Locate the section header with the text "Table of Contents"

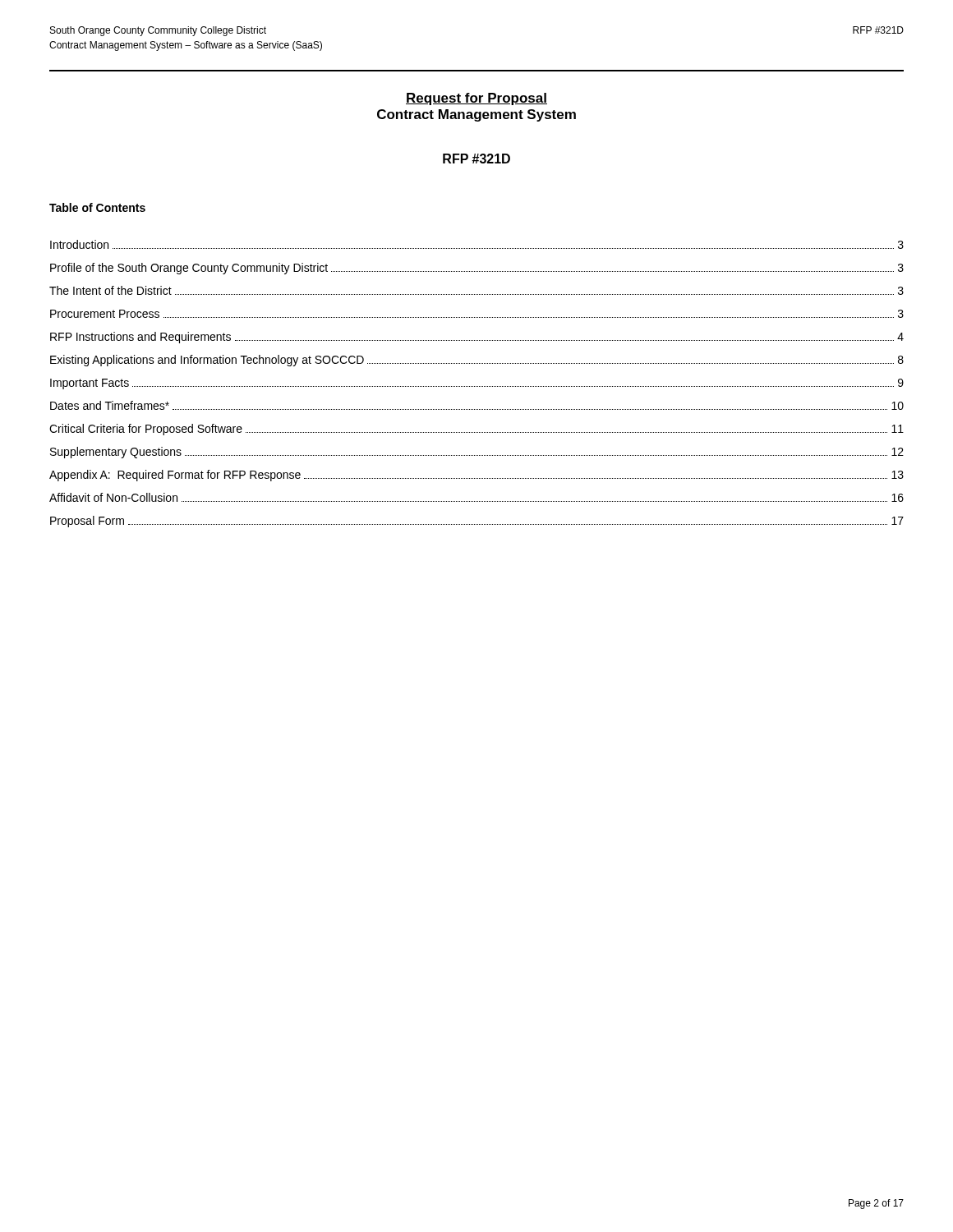pos(97,208)
